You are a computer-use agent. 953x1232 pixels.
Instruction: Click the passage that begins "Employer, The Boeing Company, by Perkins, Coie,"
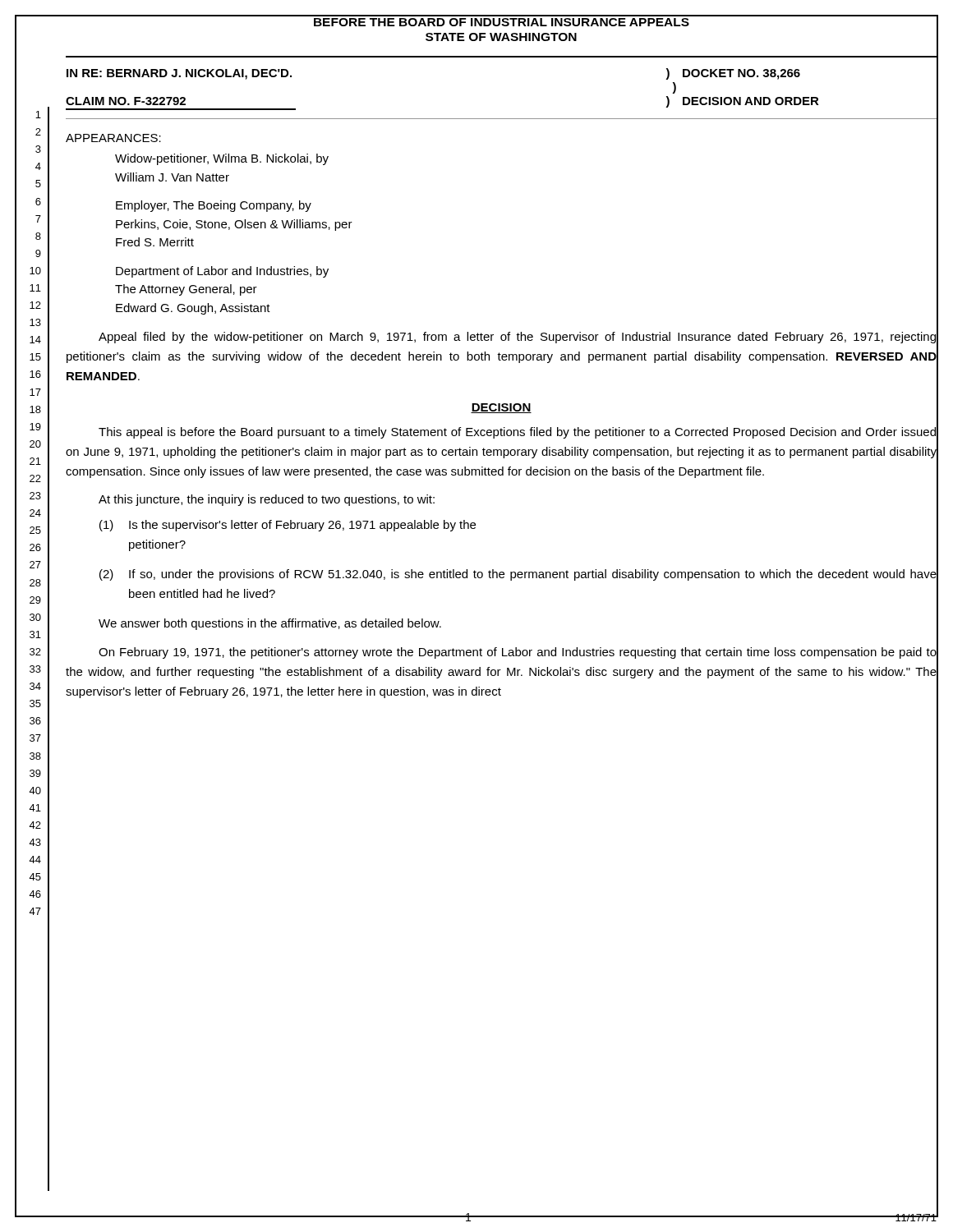(233, 223)
